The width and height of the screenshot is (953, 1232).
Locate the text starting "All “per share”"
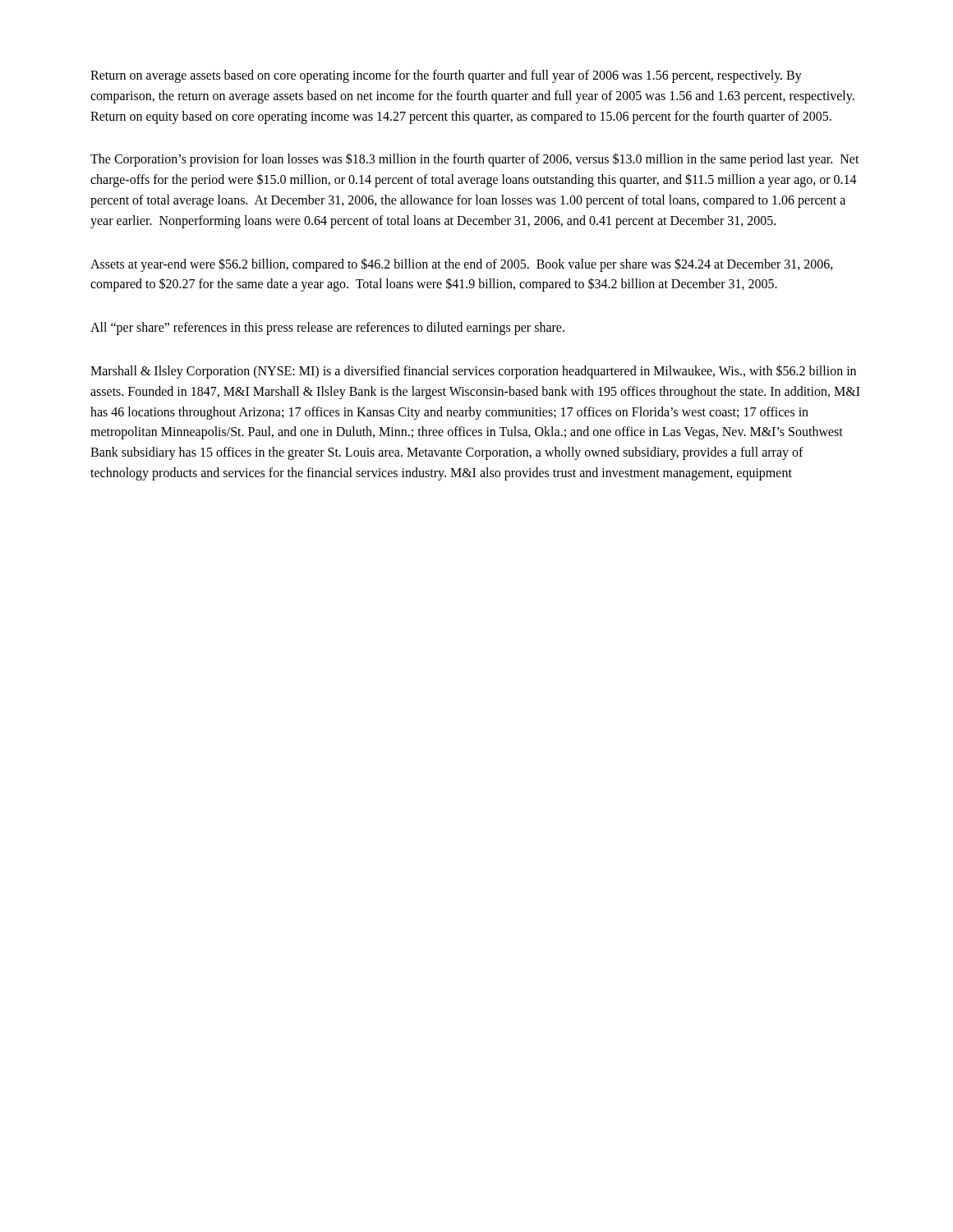(x=328, y=327)
